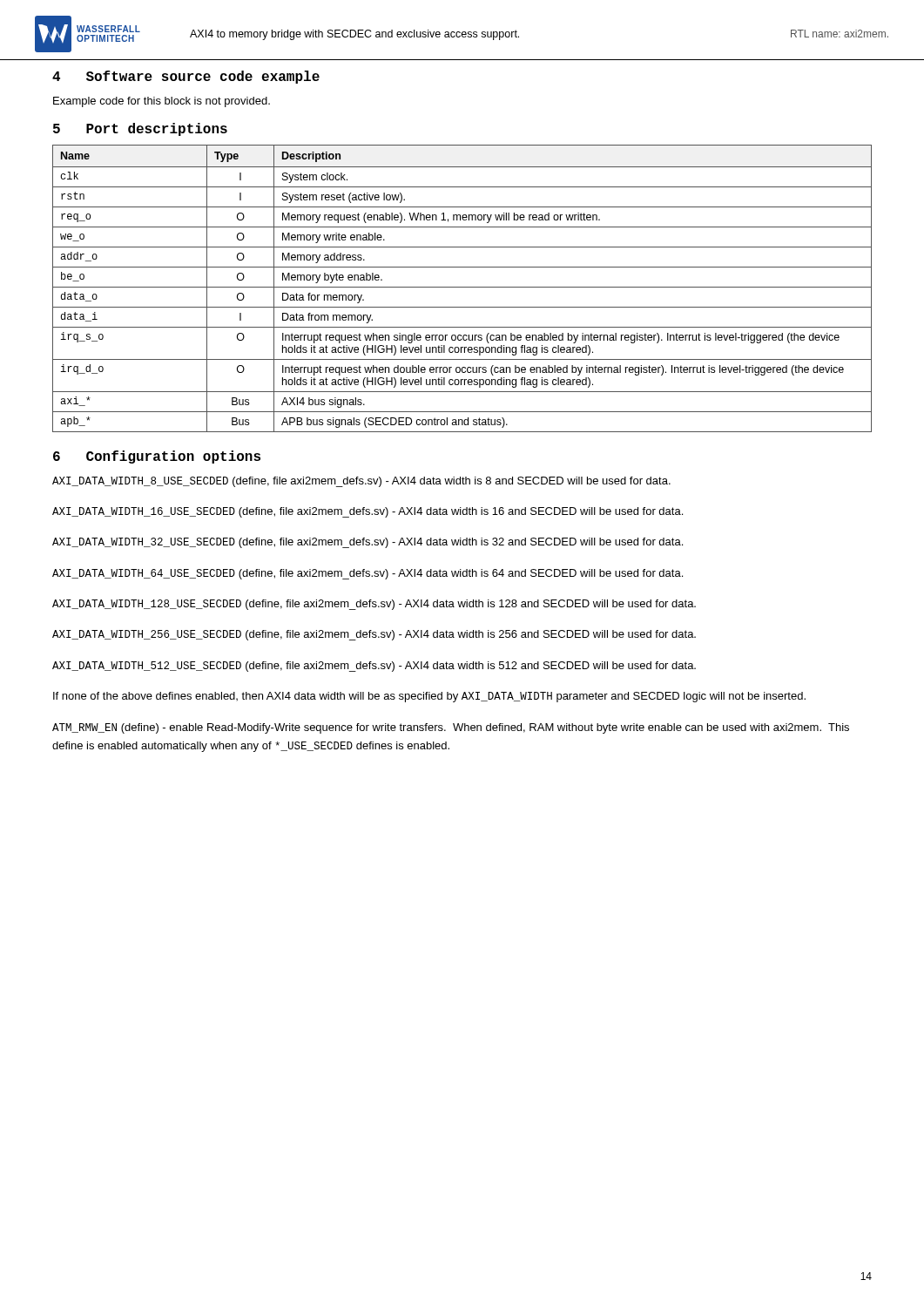924x1307 pixels.
Task: Where is the passage that starts "AXI_DATA_WIDTH_256_USE_SECDED (define, file axi2mem_defs.sv) - AXI4"?
Action: tap(374, 635)
